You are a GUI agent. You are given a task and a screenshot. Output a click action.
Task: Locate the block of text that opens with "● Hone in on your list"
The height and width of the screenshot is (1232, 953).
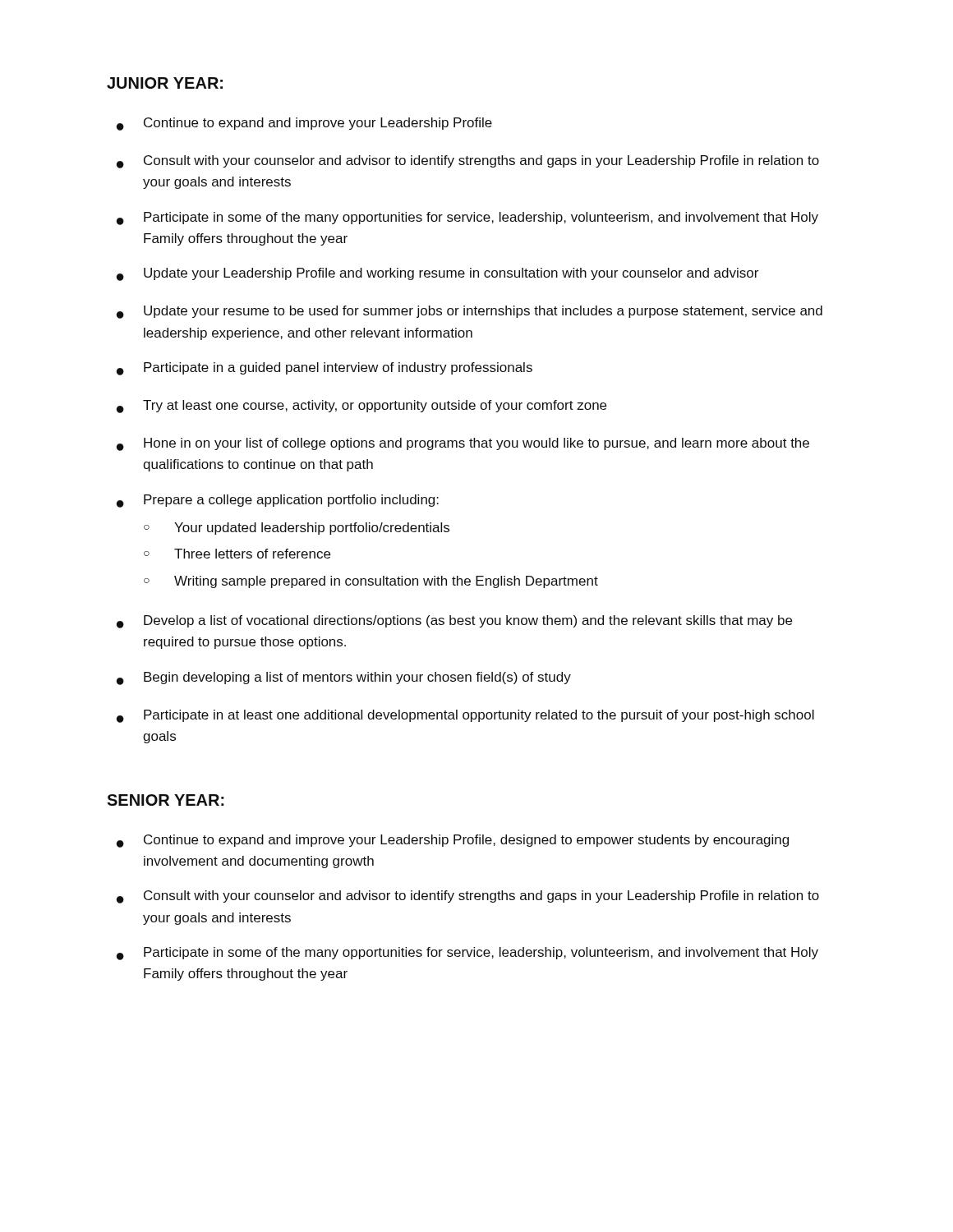coord(481,455)
